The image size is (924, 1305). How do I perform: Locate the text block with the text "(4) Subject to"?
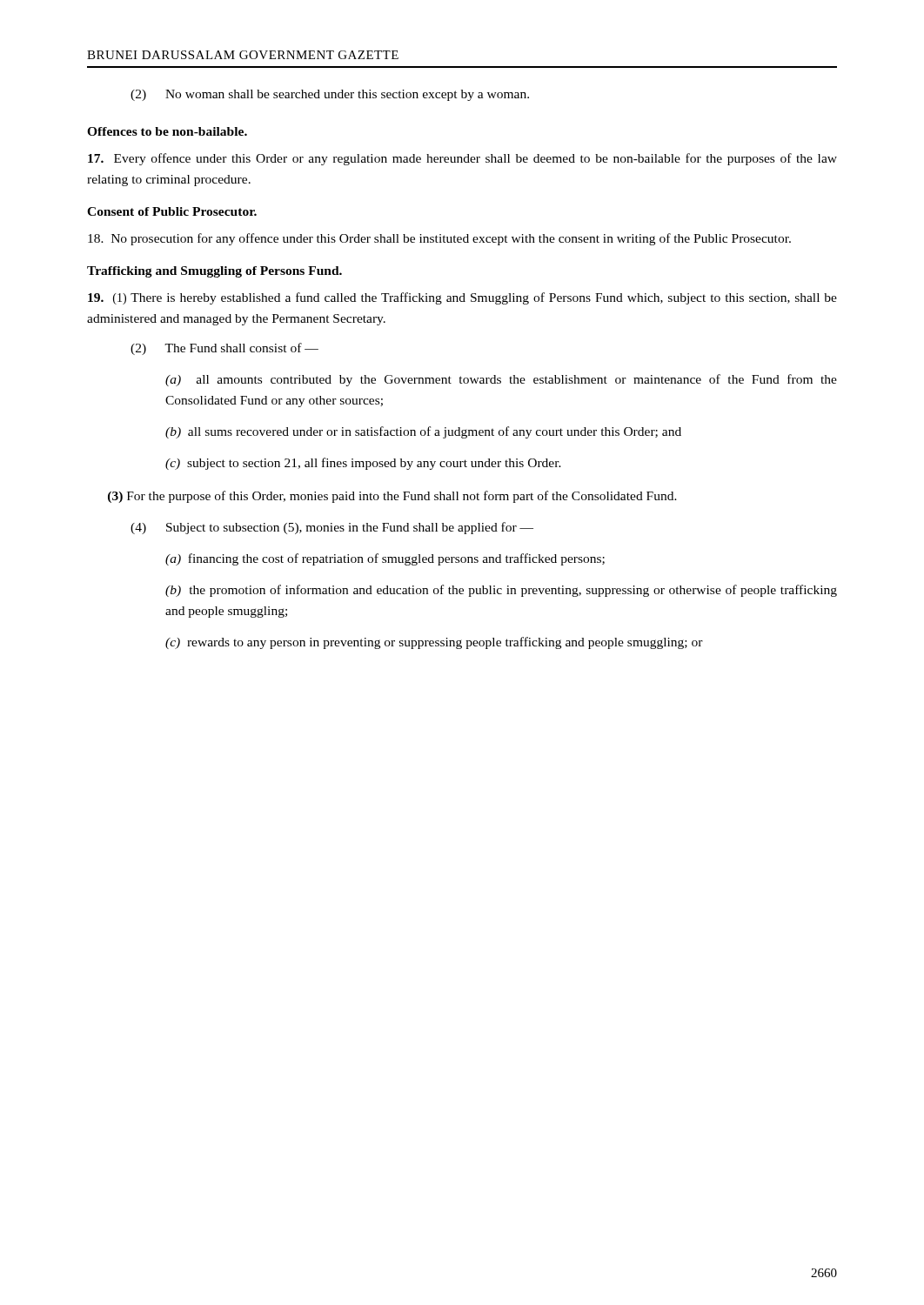coord(332,527)
